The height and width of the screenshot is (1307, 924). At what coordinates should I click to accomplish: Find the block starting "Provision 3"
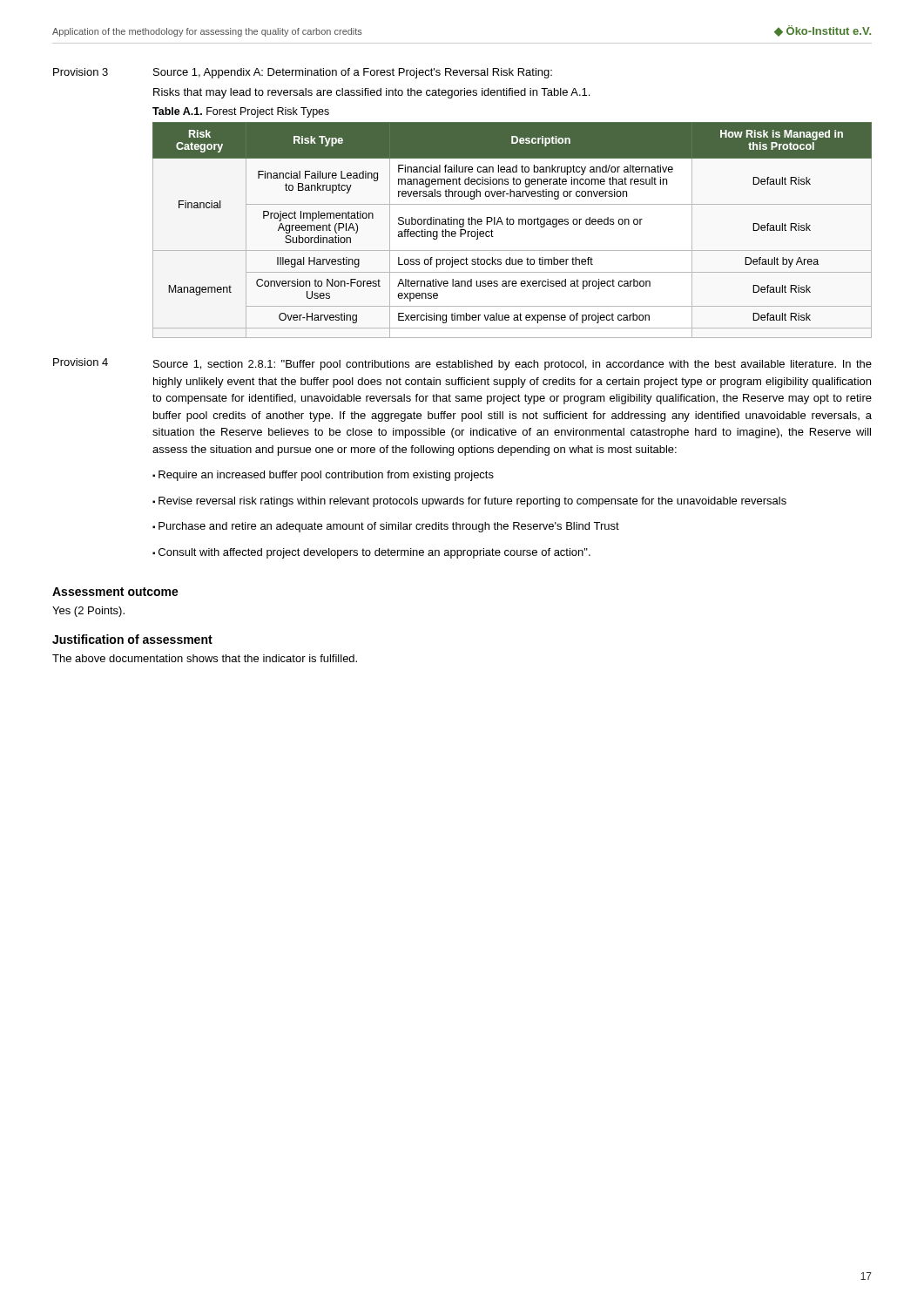[x=80, y=72]
